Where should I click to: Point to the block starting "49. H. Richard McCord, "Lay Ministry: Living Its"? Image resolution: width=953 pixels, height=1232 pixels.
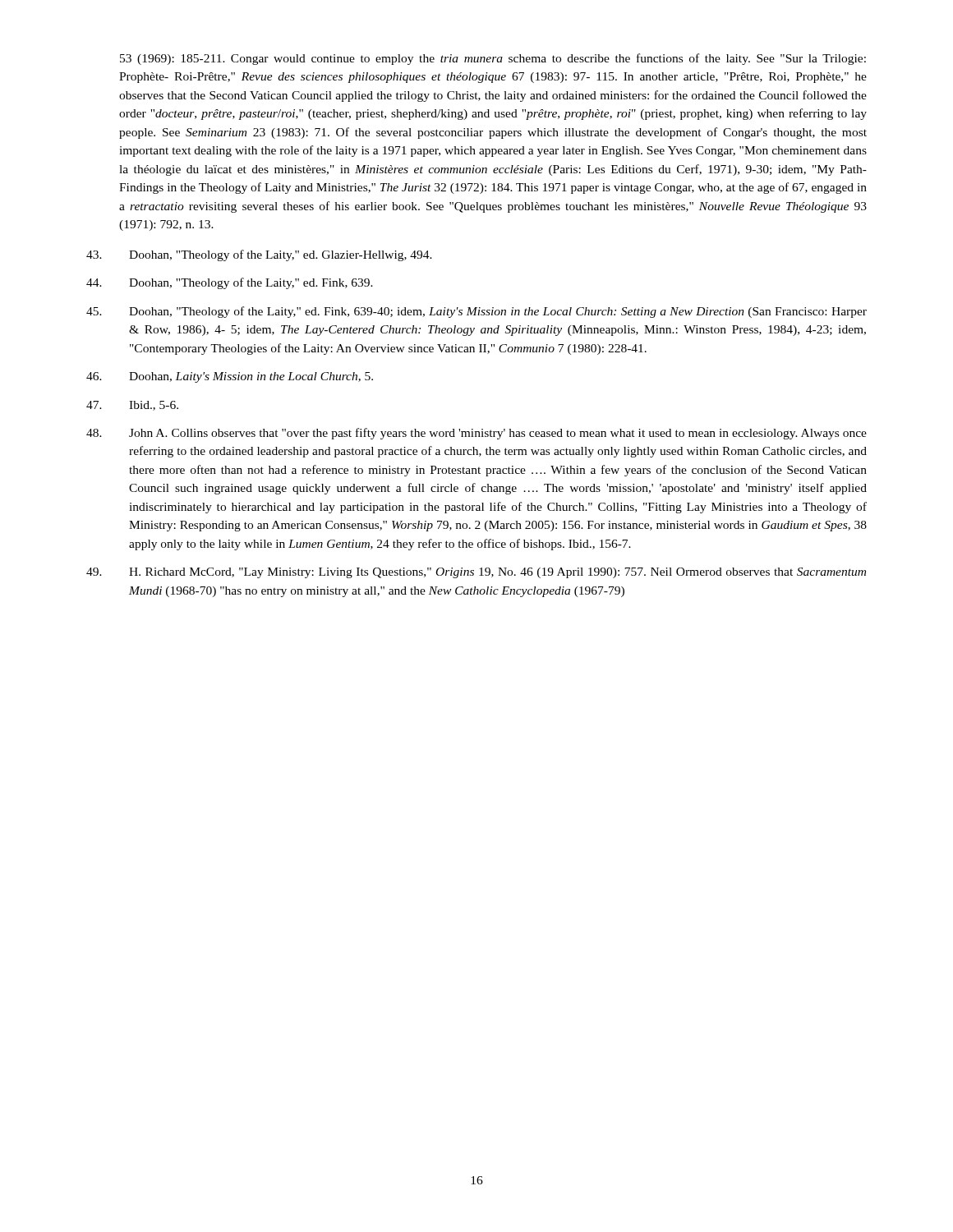click(x=476, y=581)
